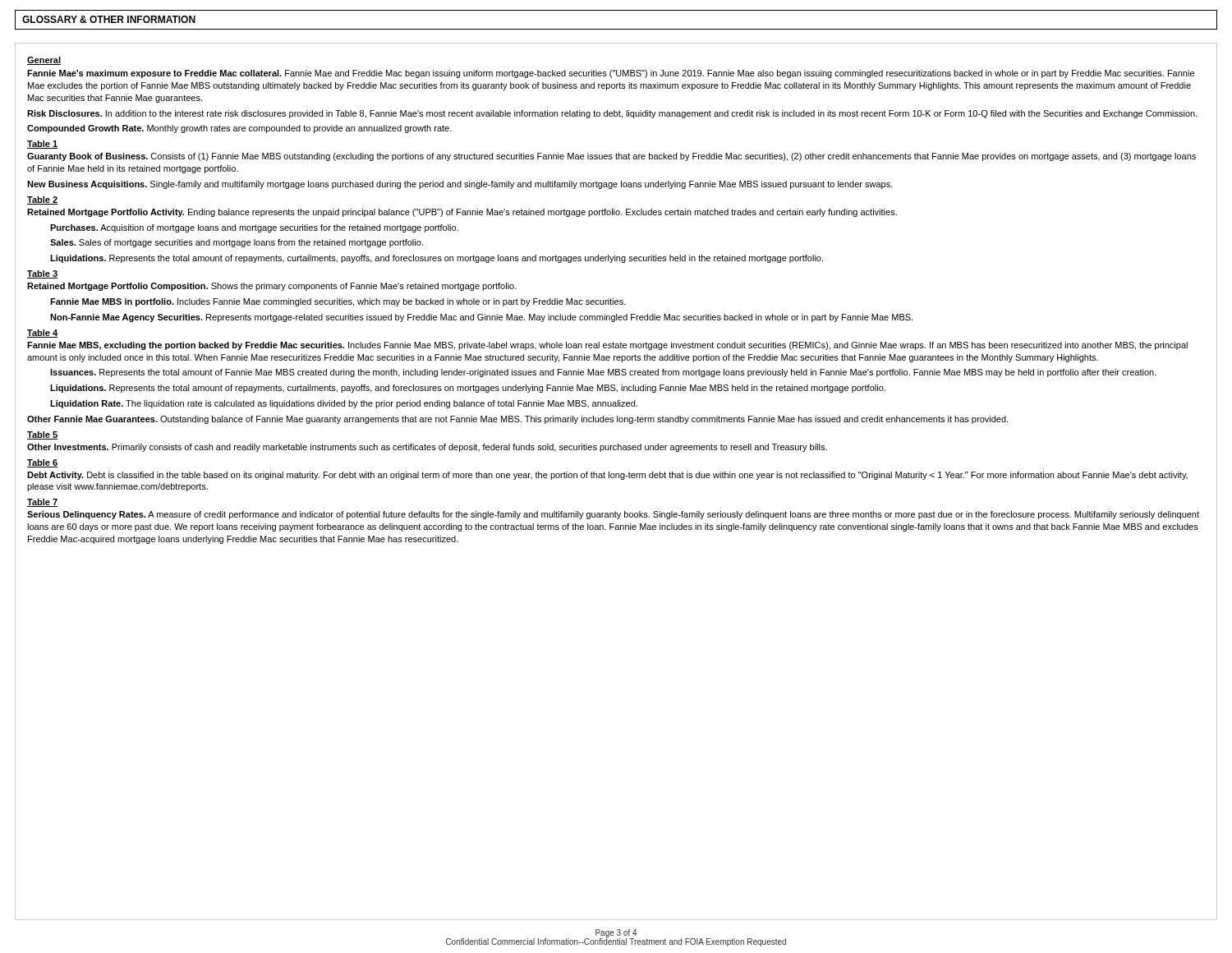Select the text starting "Table 6"
The width and height of the screenshot is (1232, 953).
click(x=42, y=462)
